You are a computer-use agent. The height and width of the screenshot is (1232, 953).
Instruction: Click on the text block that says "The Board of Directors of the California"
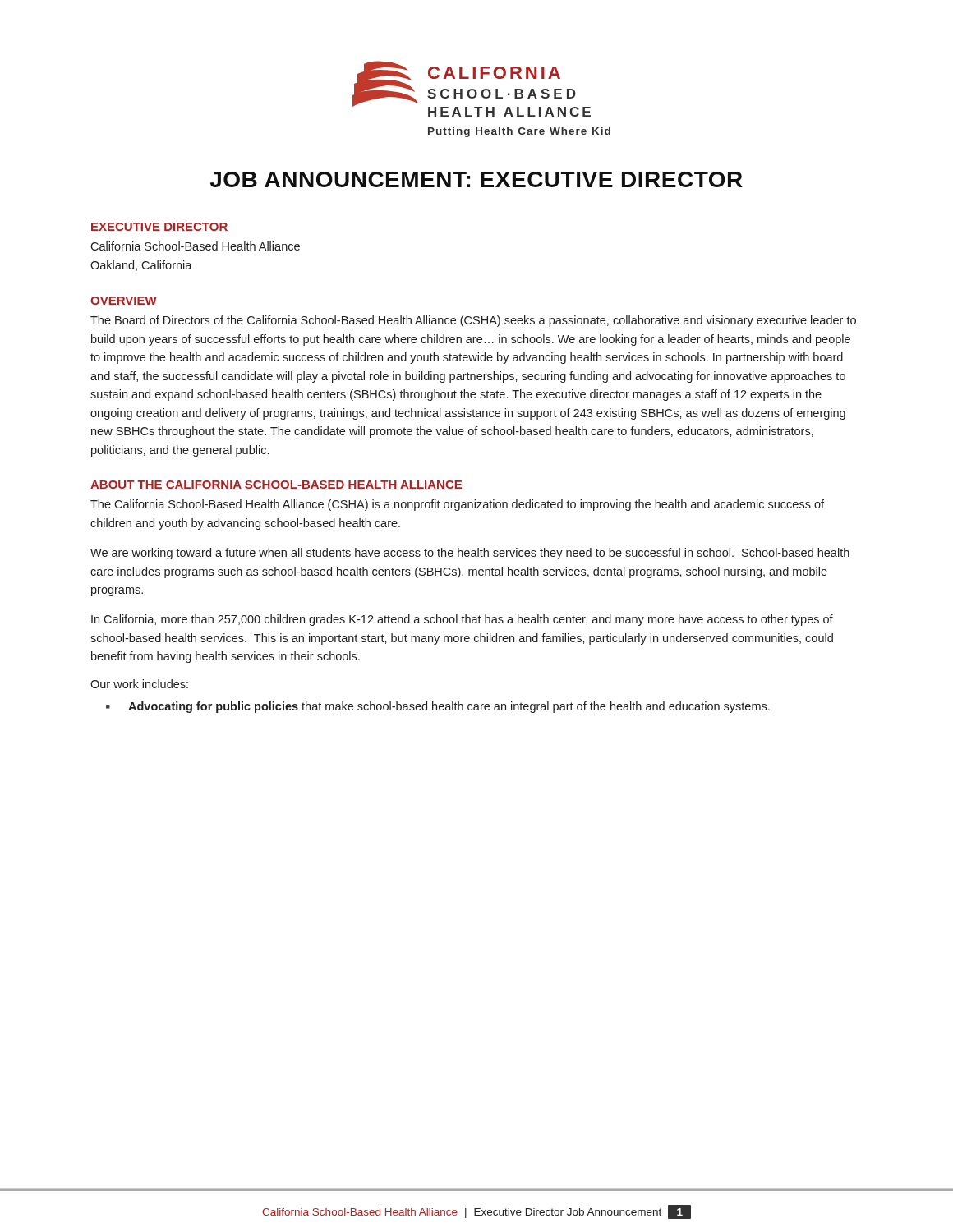(473, 385)
